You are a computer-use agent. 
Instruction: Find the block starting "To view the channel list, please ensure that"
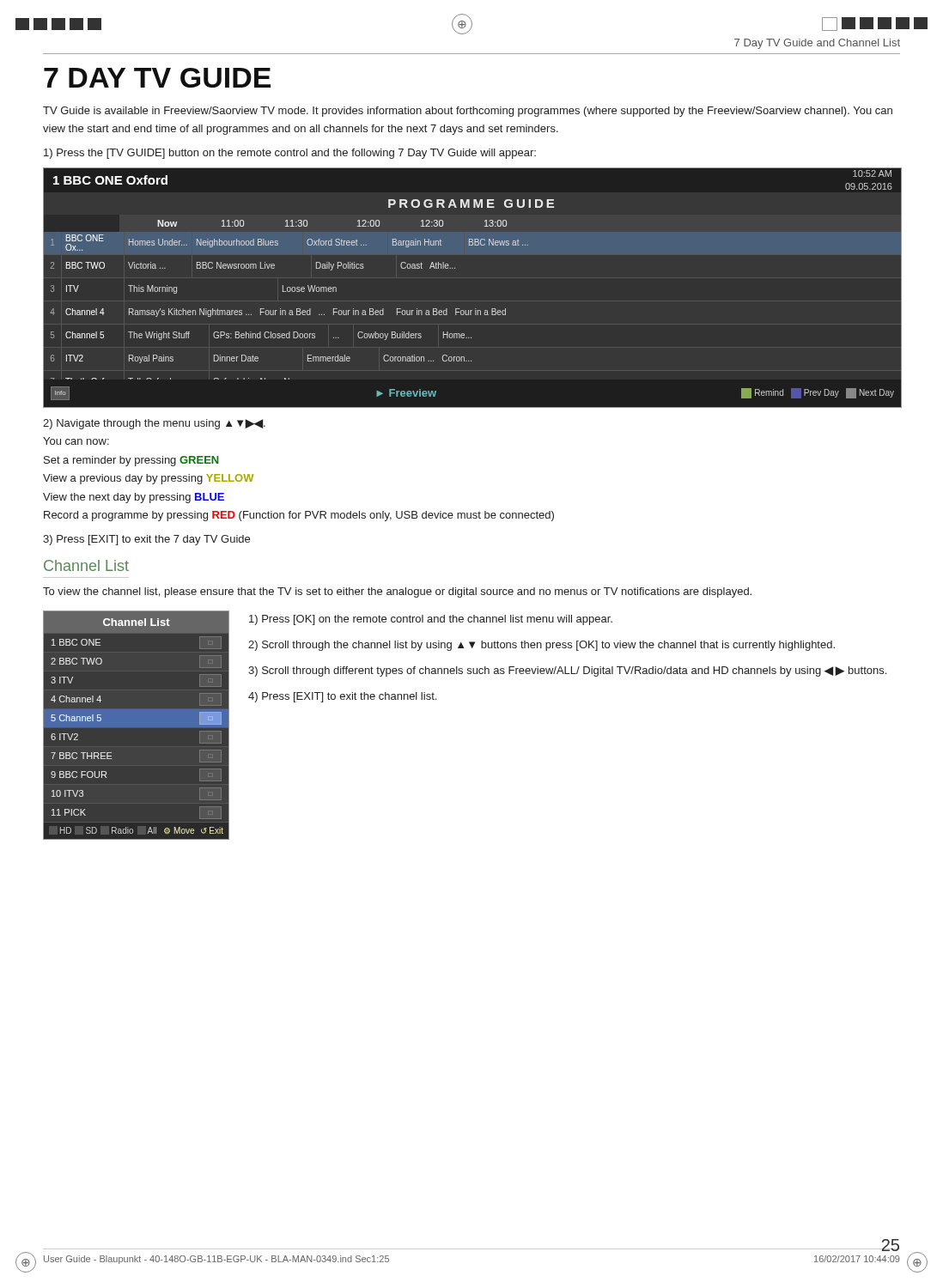pos(398,592)
